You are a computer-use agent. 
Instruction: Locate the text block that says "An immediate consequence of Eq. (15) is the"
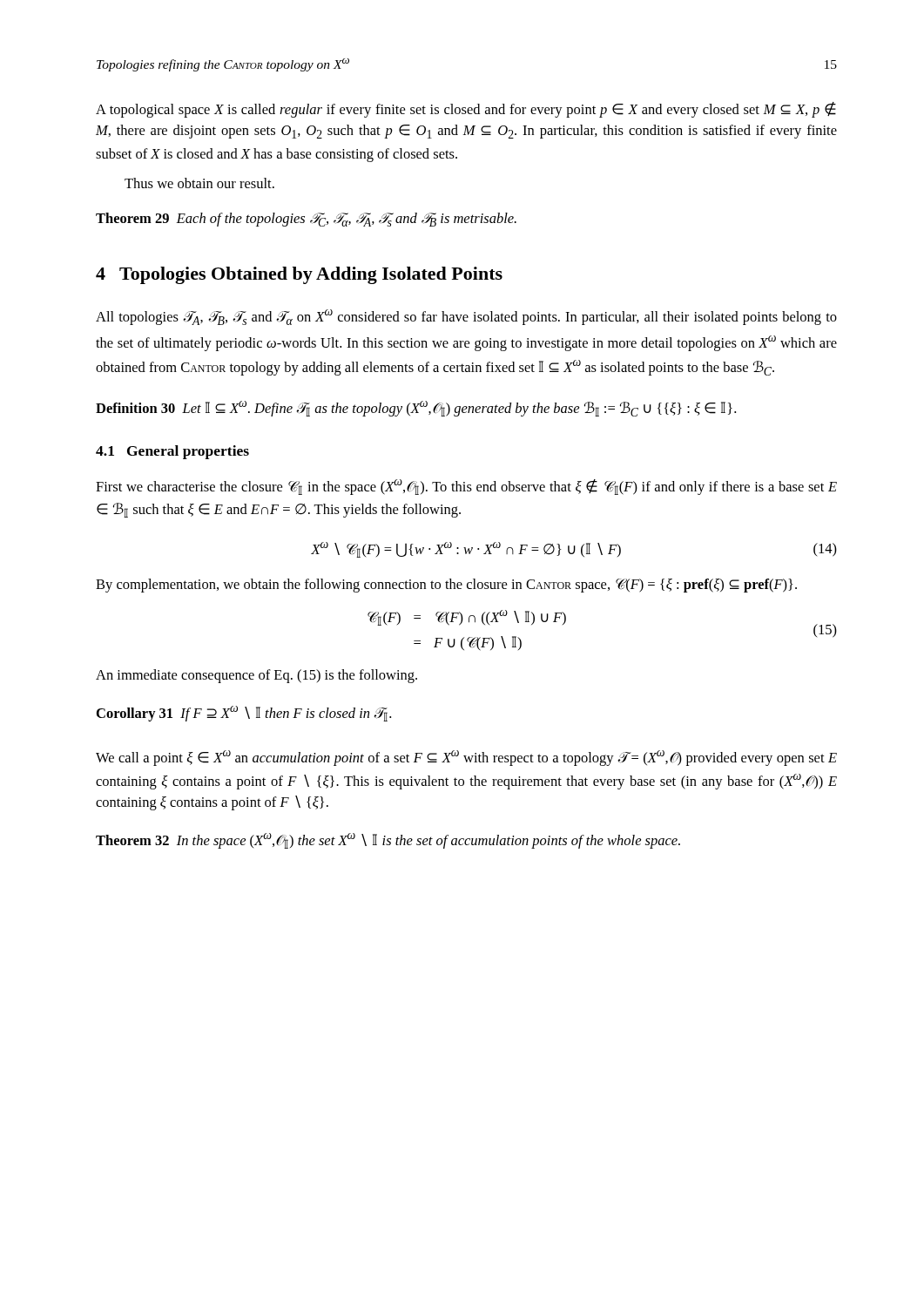pyautogui.click(x=256, y=676)
